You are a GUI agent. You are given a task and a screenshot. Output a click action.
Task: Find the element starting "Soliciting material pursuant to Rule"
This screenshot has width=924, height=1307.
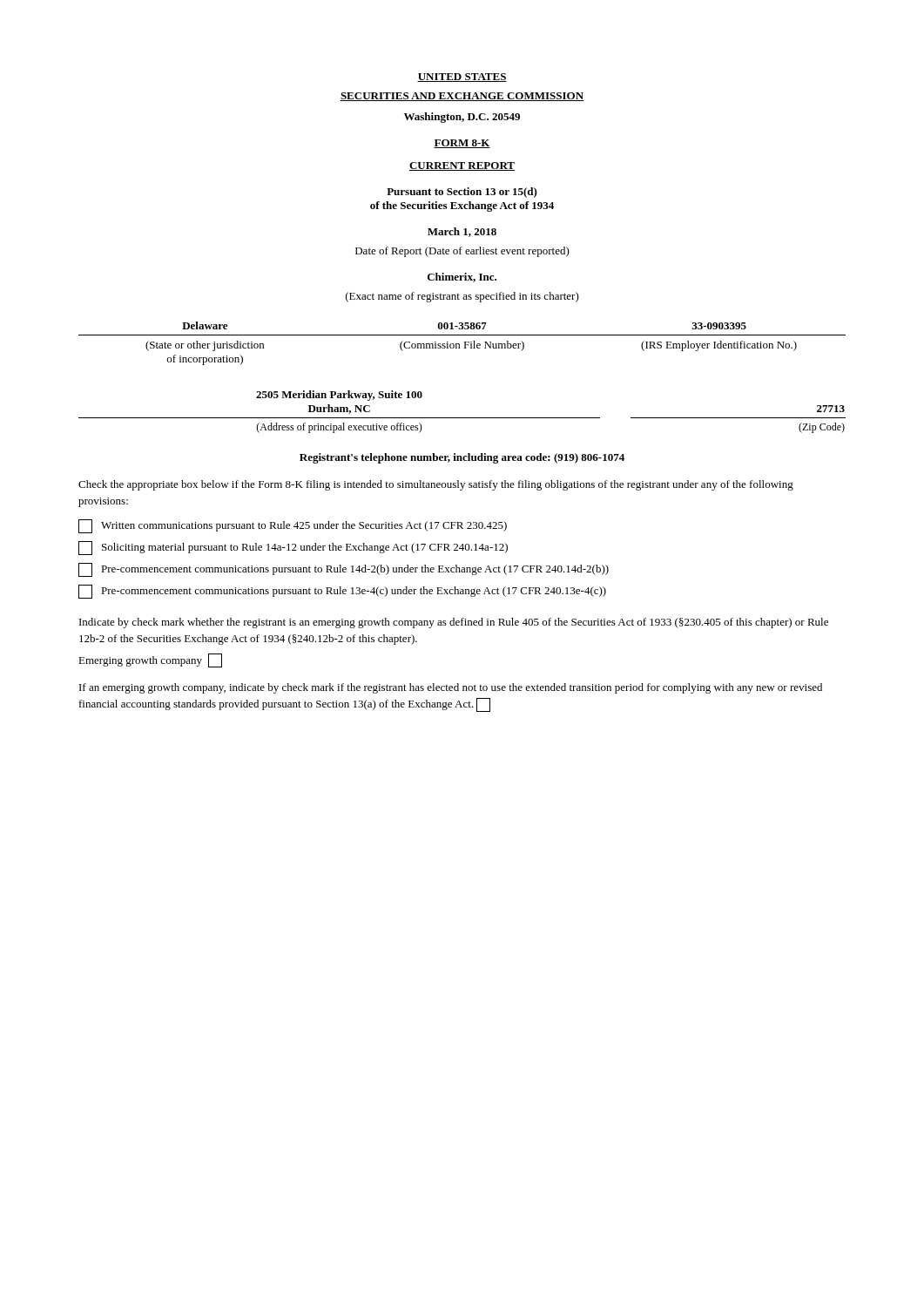pyautogui.click(x=462, y=547)
